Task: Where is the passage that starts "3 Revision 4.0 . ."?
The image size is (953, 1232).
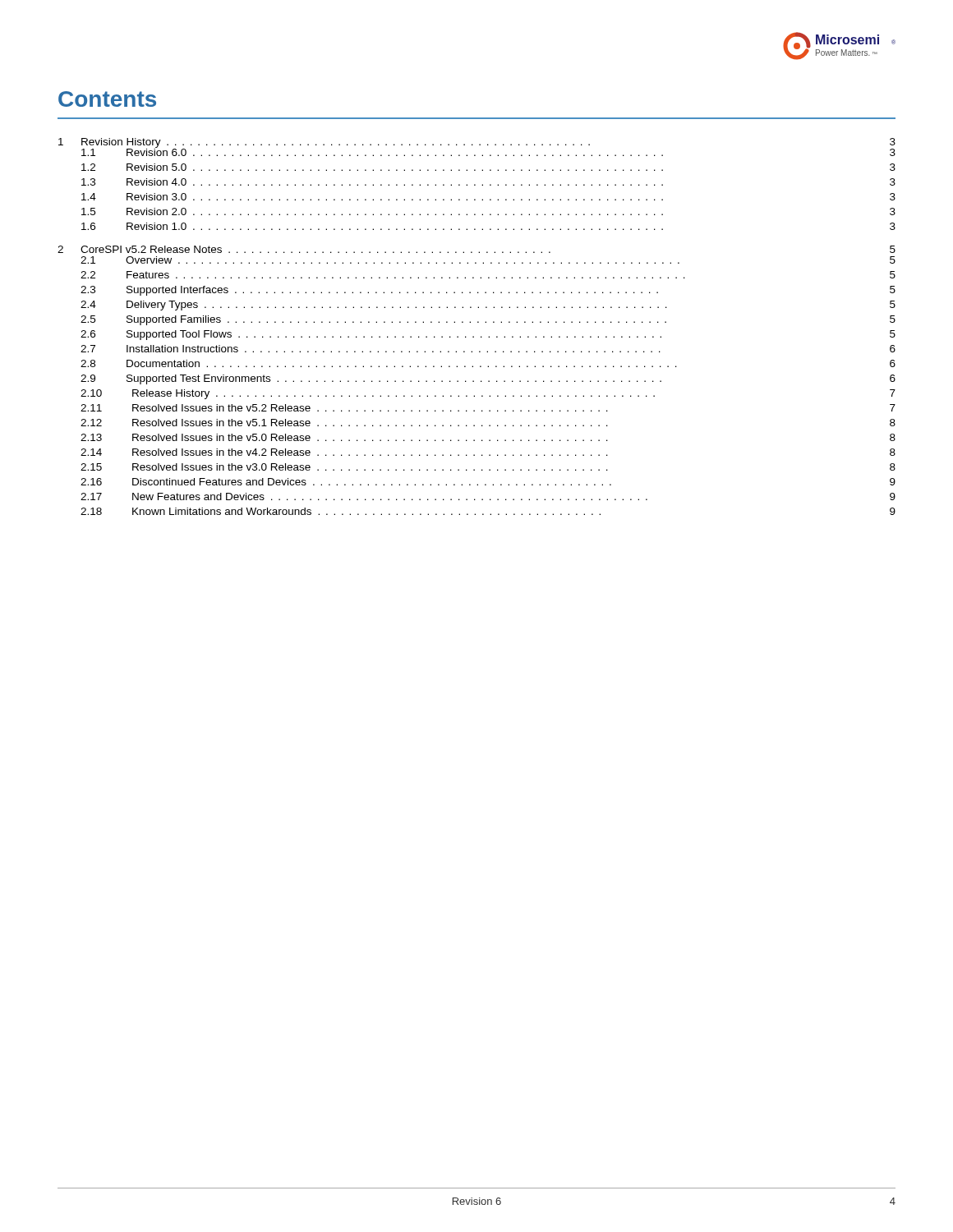Action: [476, 181]
